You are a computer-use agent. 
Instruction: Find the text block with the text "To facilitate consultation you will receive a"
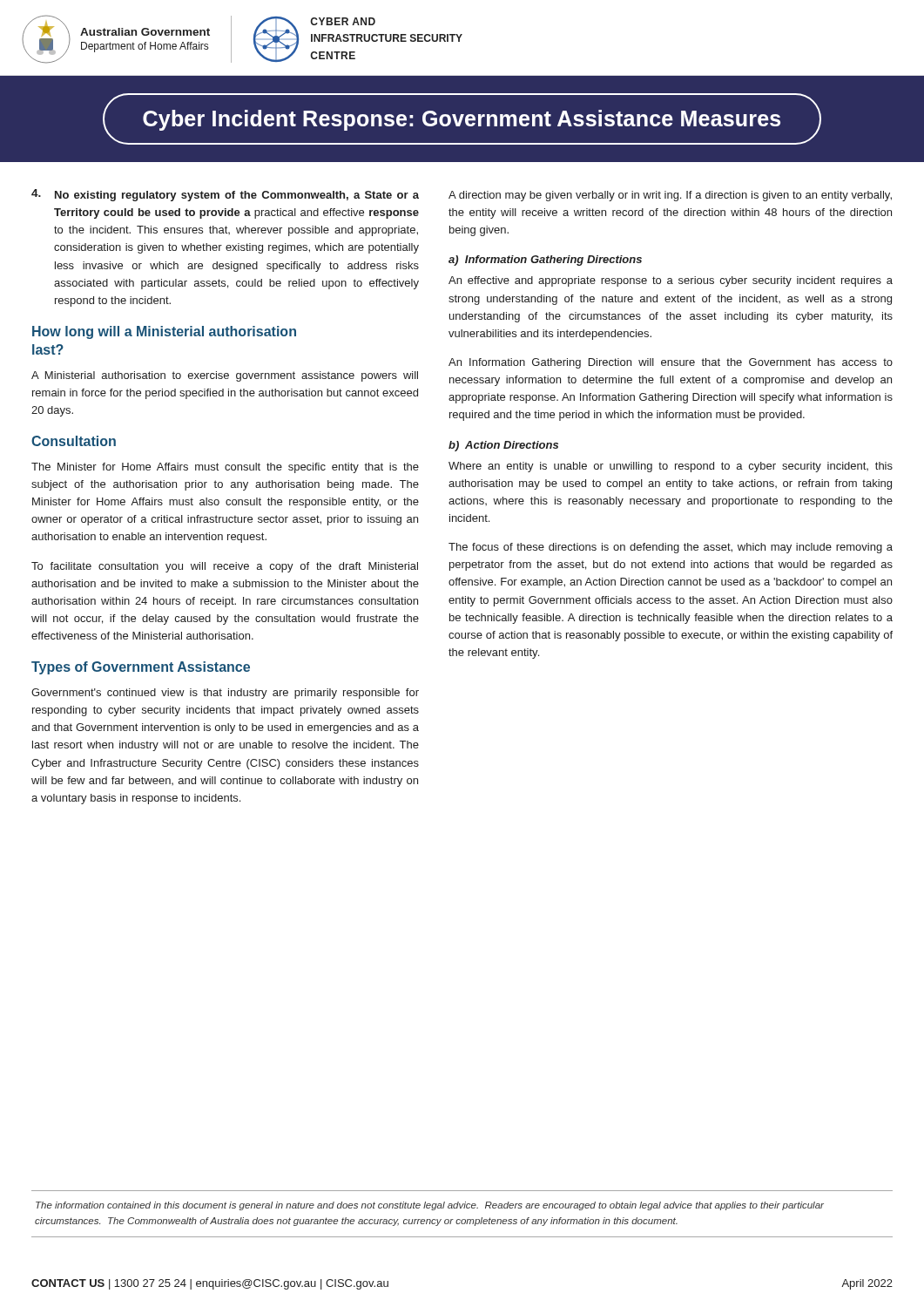[225, 601]
